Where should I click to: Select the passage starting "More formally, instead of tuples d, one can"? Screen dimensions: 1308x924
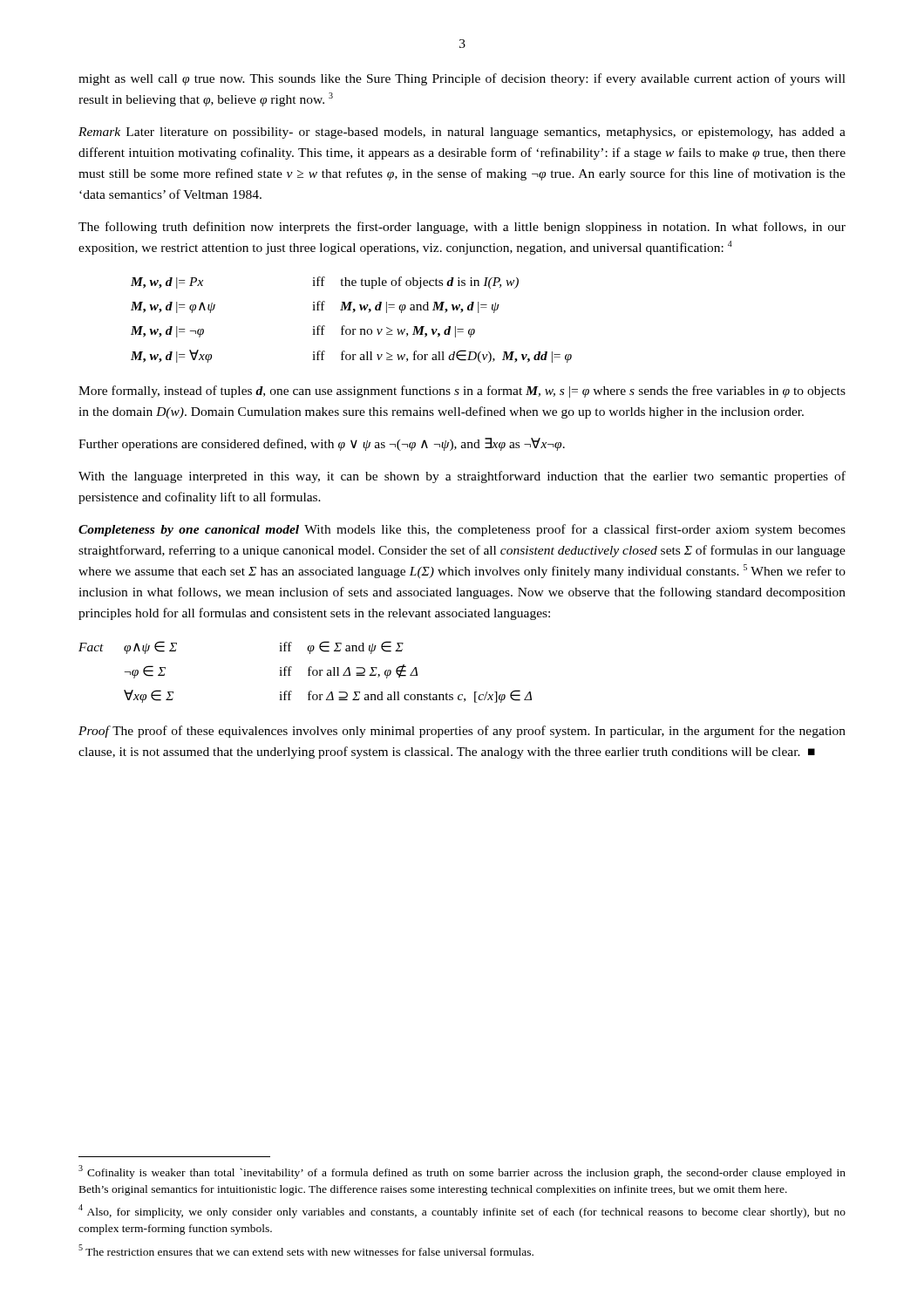click(x=462, y=401)
